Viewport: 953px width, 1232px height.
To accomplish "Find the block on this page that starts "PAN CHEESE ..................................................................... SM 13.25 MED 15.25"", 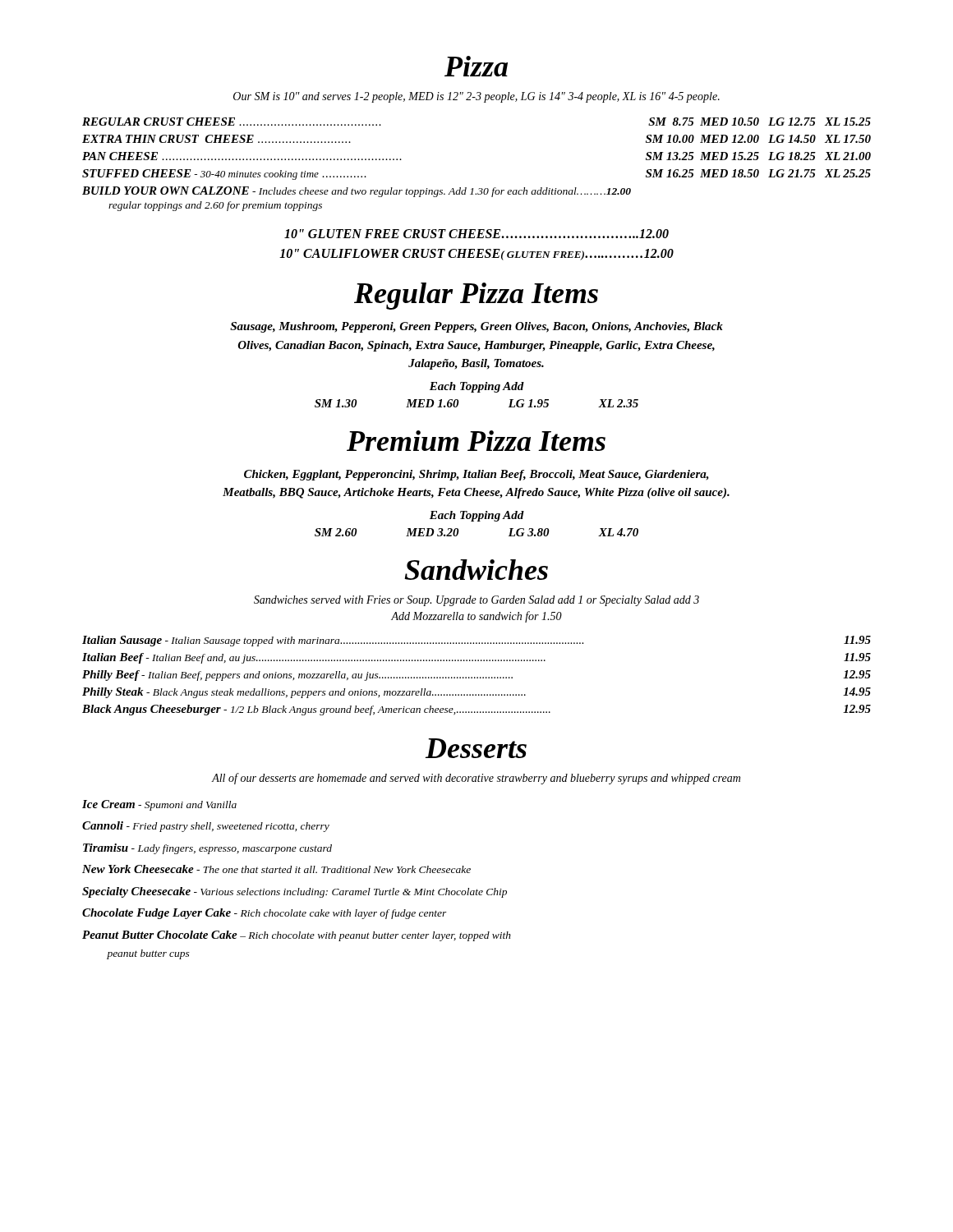I will click(129, 156).
